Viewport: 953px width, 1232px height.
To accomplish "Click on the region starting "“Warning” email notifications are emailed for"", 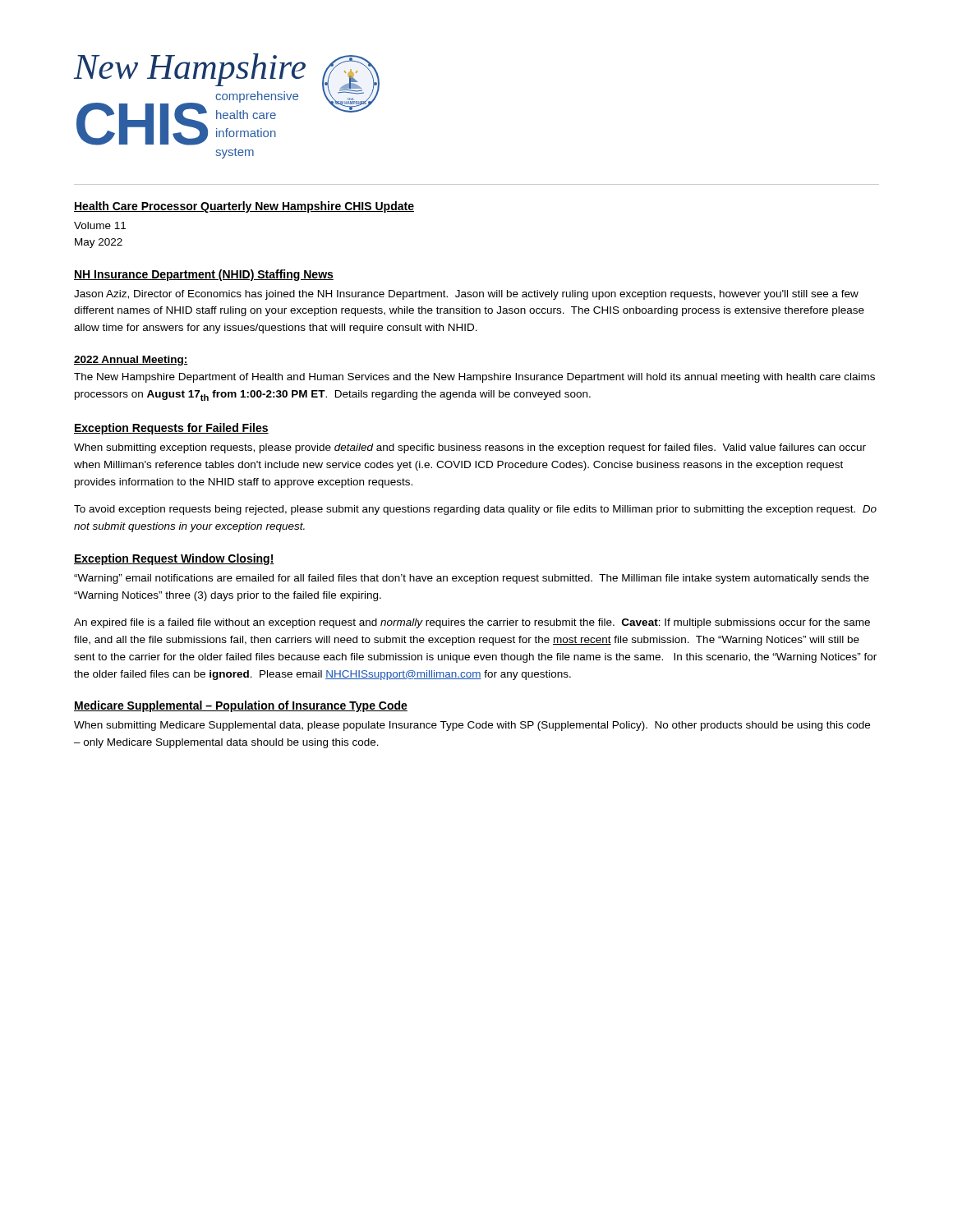I will (472, 586).
